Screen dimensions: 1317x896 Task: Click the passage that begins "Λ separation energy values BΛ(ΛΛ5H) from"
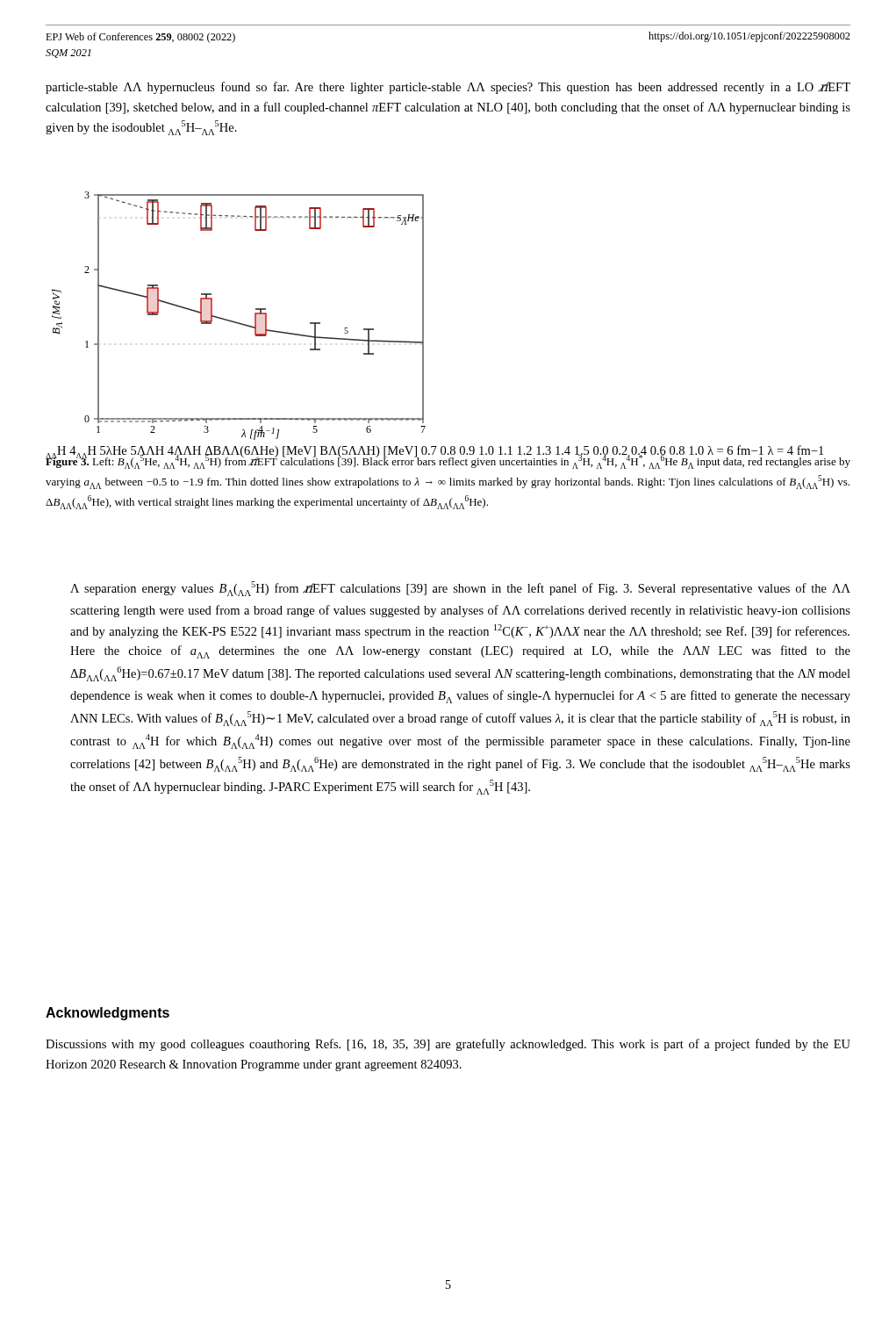[x=460, y=689]
